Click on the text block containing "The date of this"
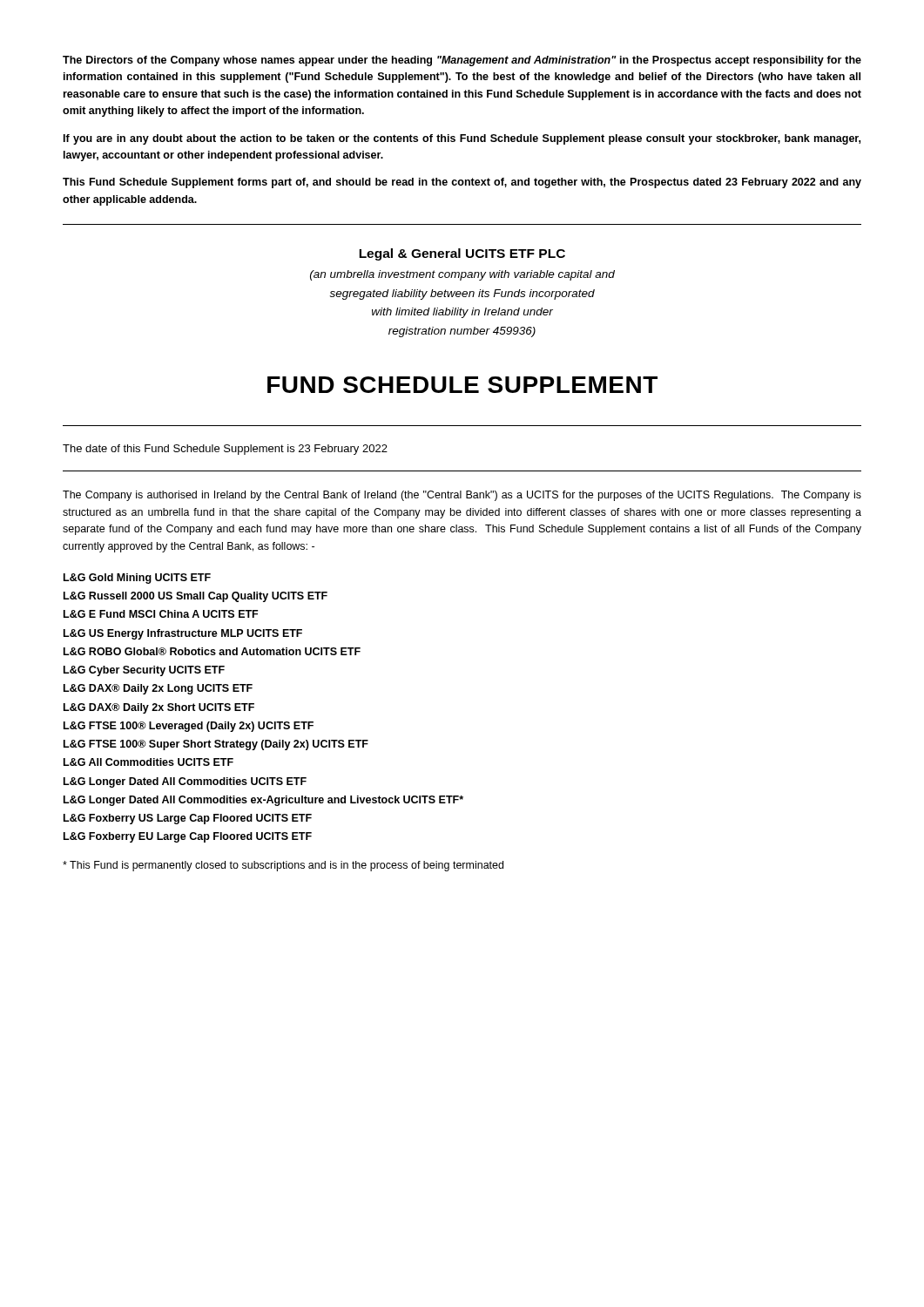This screenshot has width=924, height=1307. tap(225, 449)
